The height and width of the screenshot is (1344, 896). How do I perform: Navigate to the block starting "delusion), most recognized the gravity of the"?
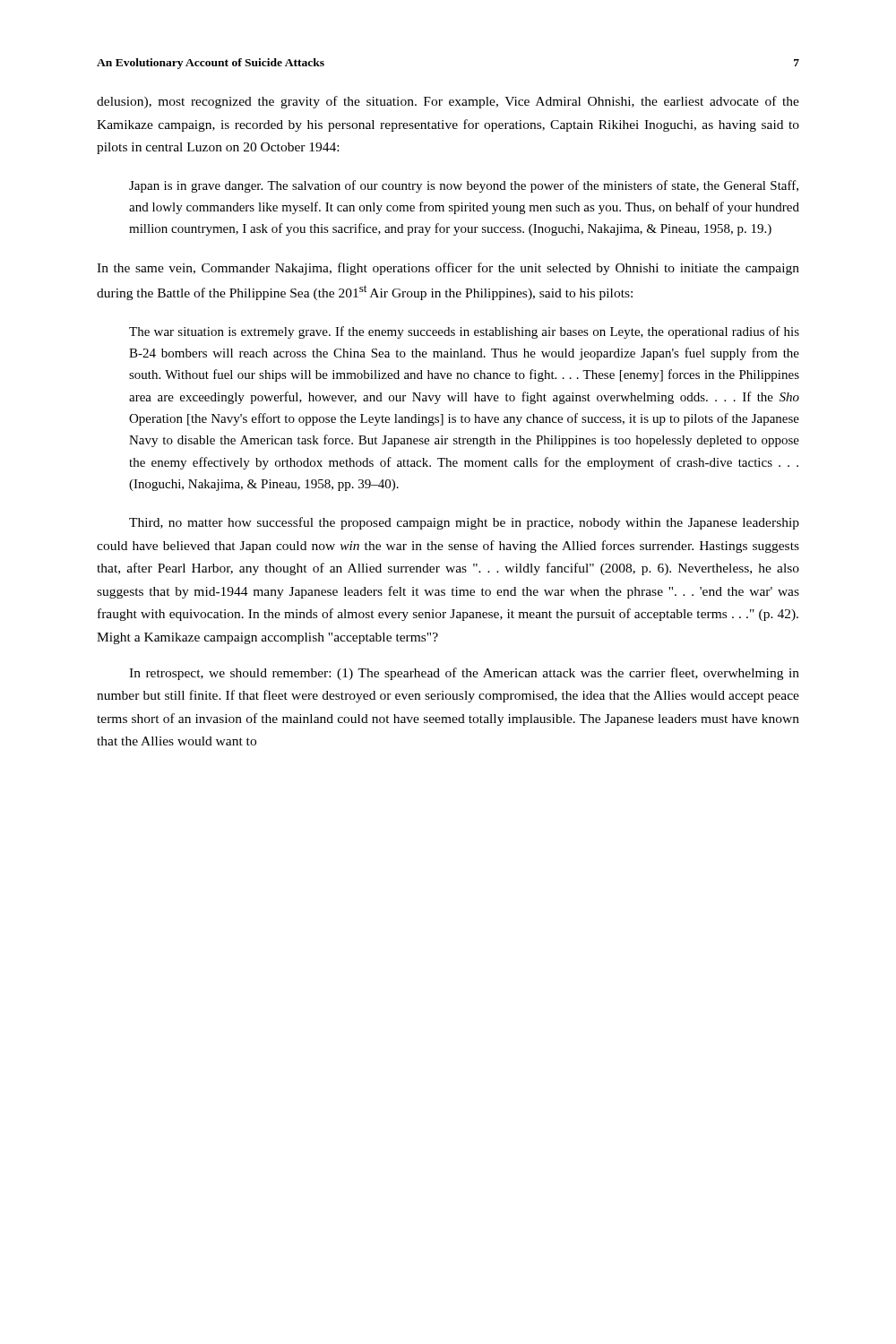[448, 124]
